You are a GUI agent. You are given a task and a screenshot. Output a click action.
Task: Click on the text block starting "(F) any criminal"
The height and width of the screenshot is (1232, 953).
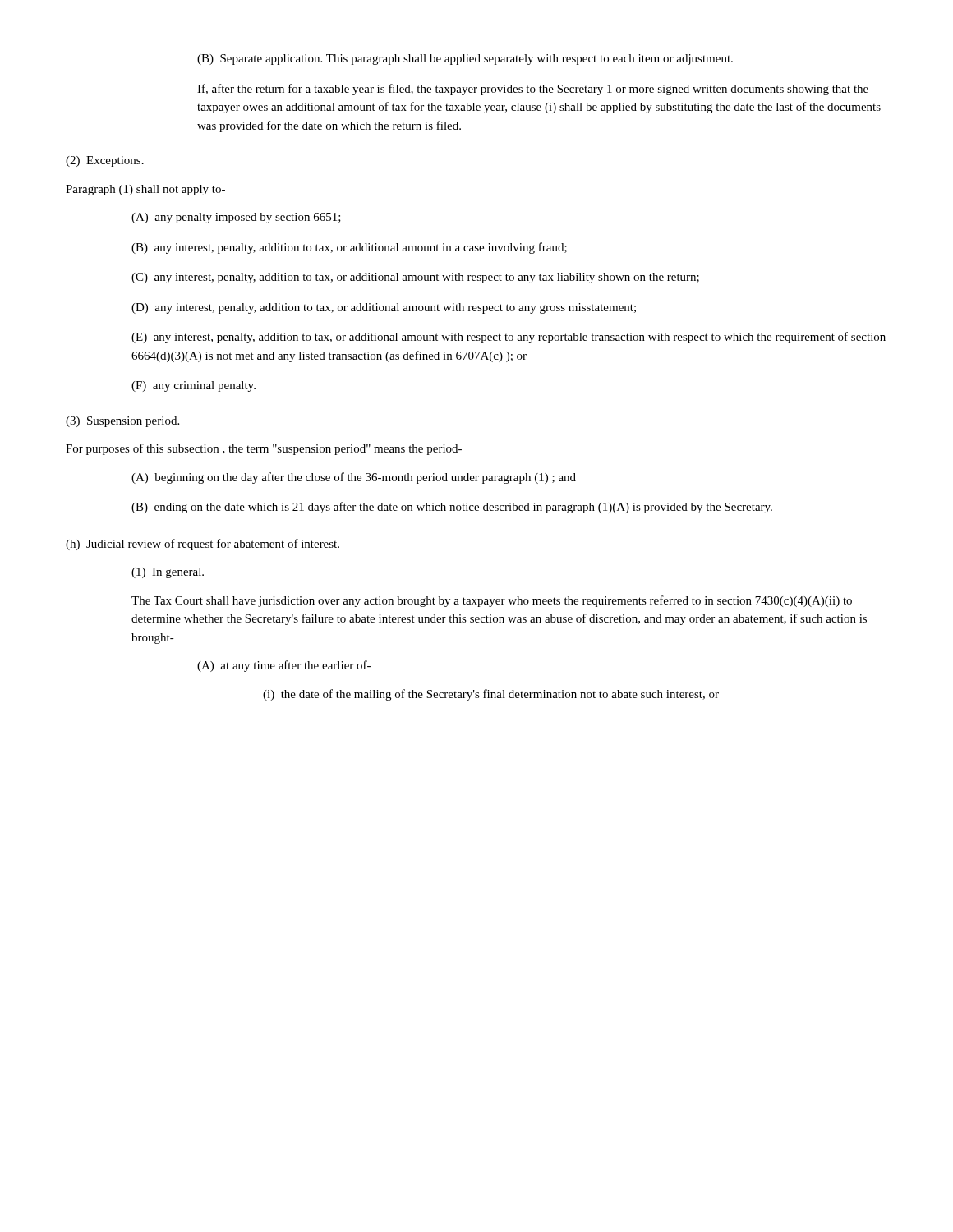(193, 386)
